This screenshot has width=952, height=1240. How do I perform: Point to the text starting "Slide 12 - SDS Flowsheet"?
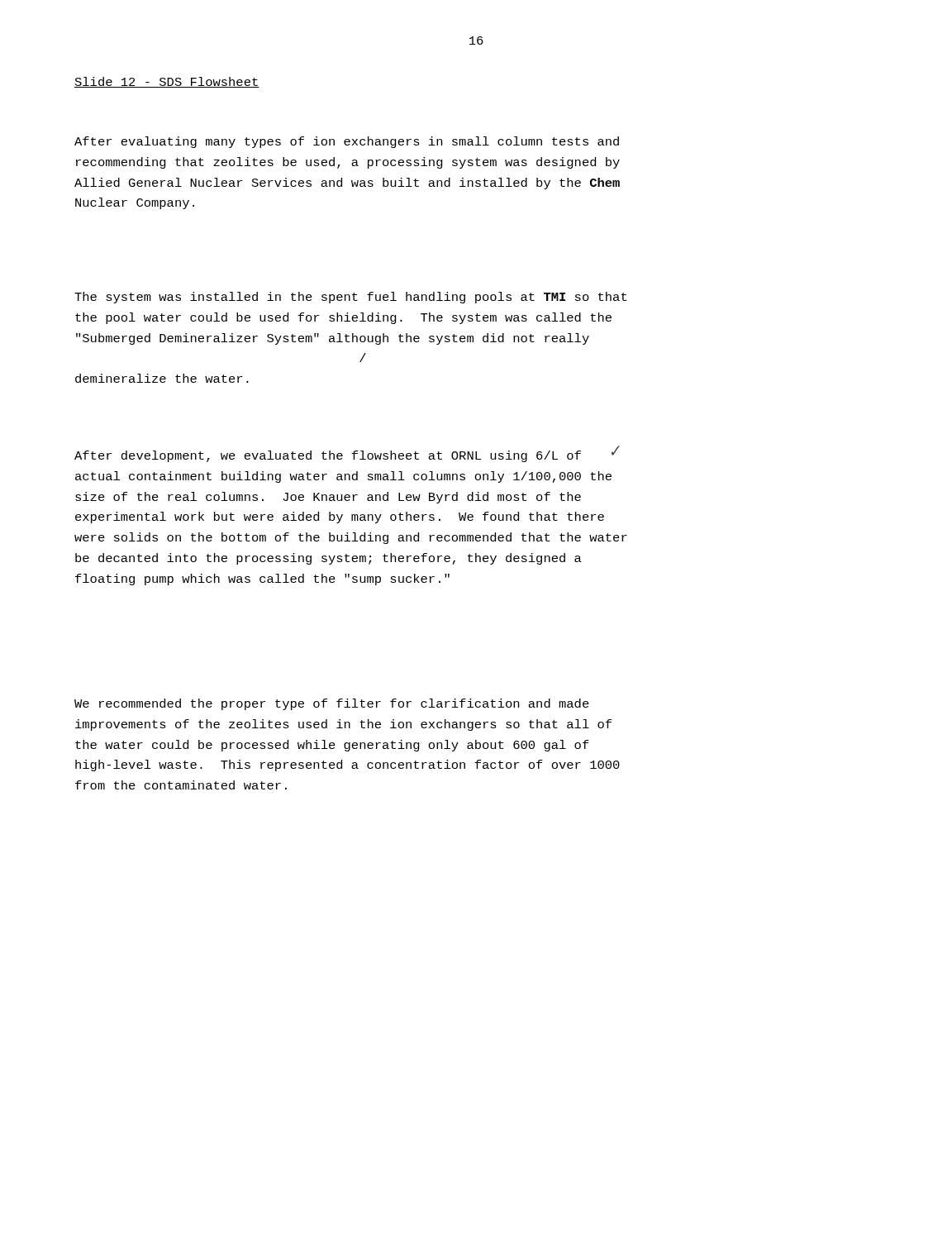167,83
